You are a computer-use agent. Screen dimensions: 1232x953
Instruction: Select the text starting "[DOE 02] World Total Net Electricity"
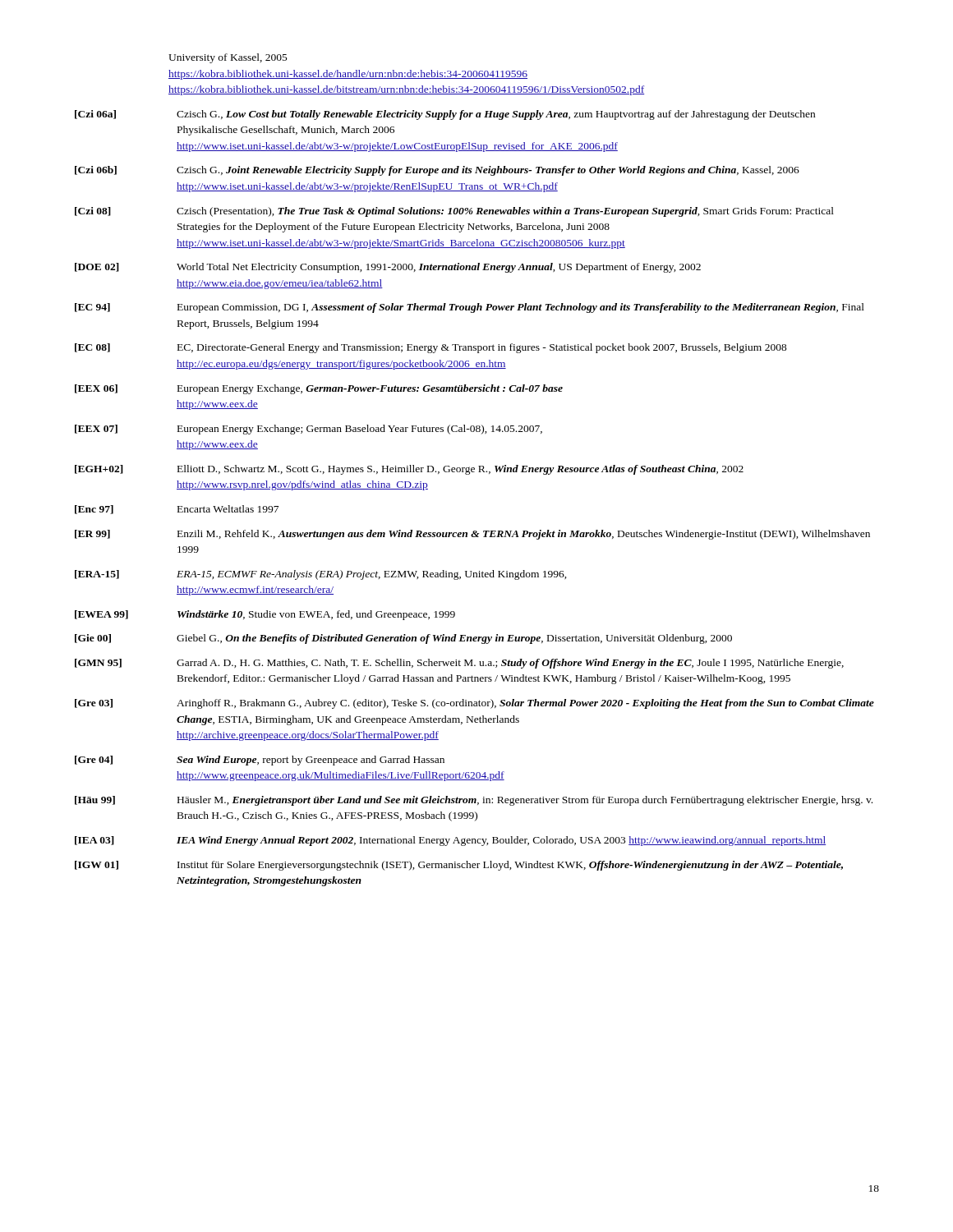(476, 275)
